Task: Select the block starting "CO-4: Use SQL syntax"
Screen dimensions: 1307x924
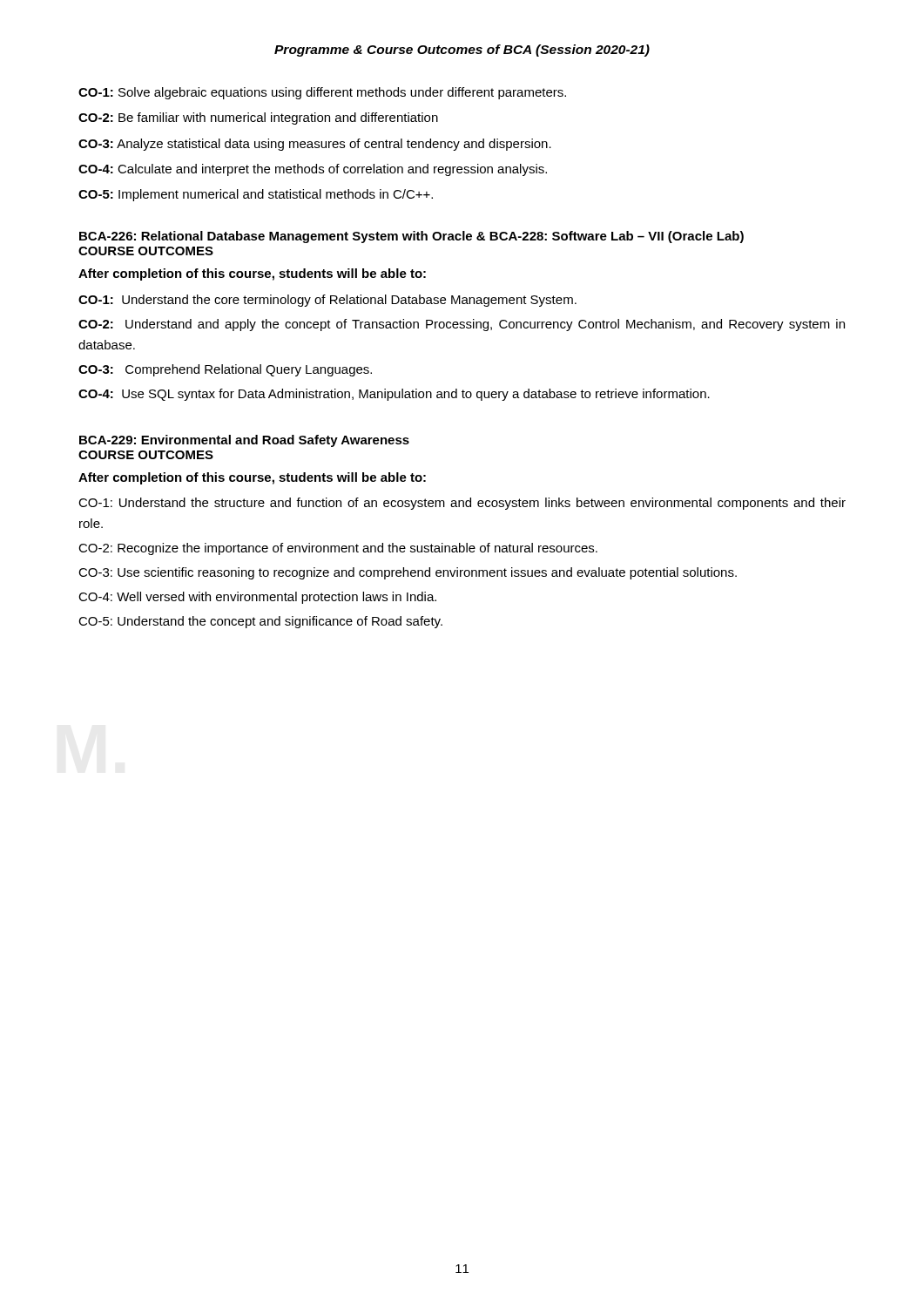Action: point(394,393)
